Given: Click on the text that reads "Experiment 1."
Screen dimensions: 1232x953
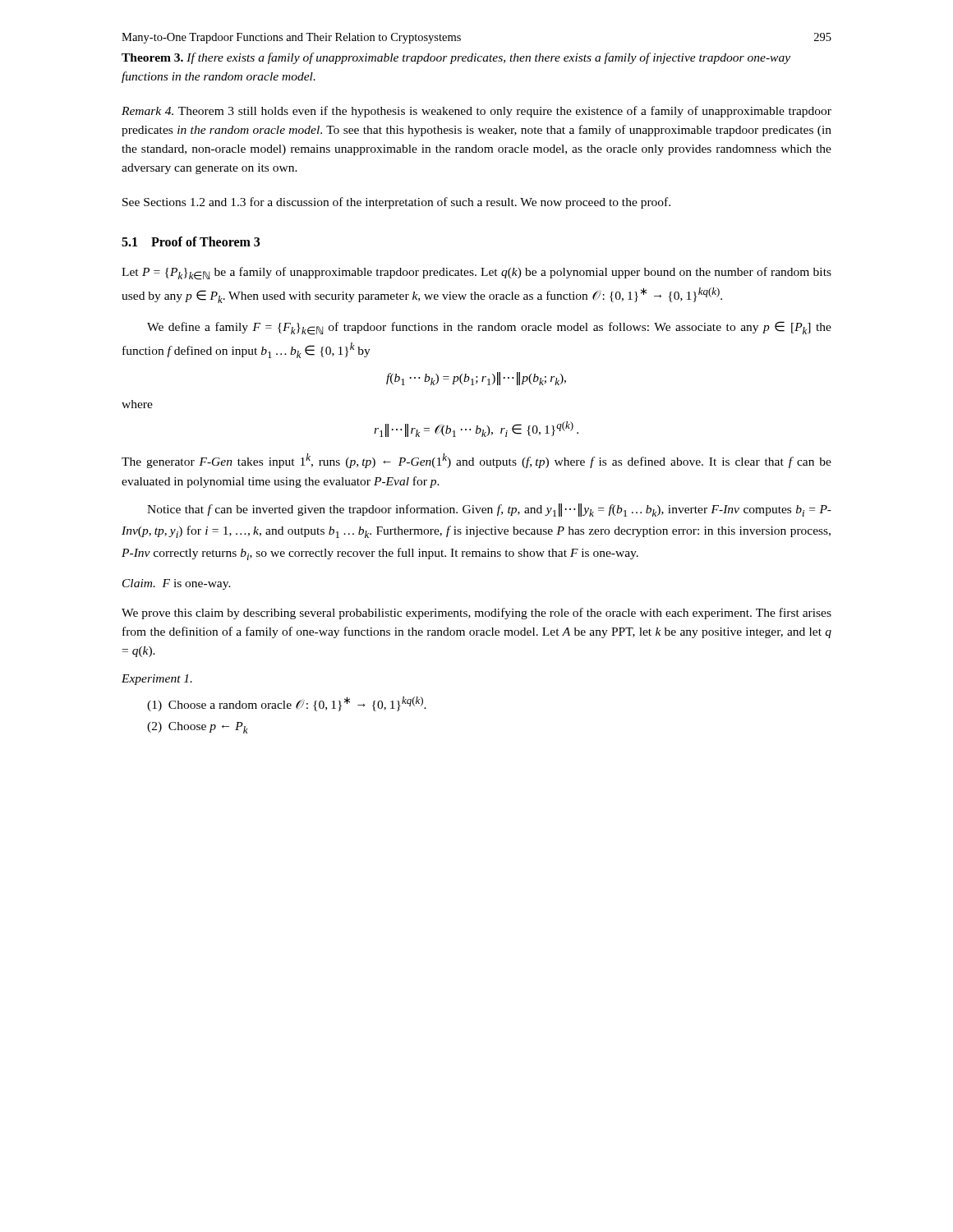Looking at the screenshot, I should pyautogui.click(x=157, y=678).
